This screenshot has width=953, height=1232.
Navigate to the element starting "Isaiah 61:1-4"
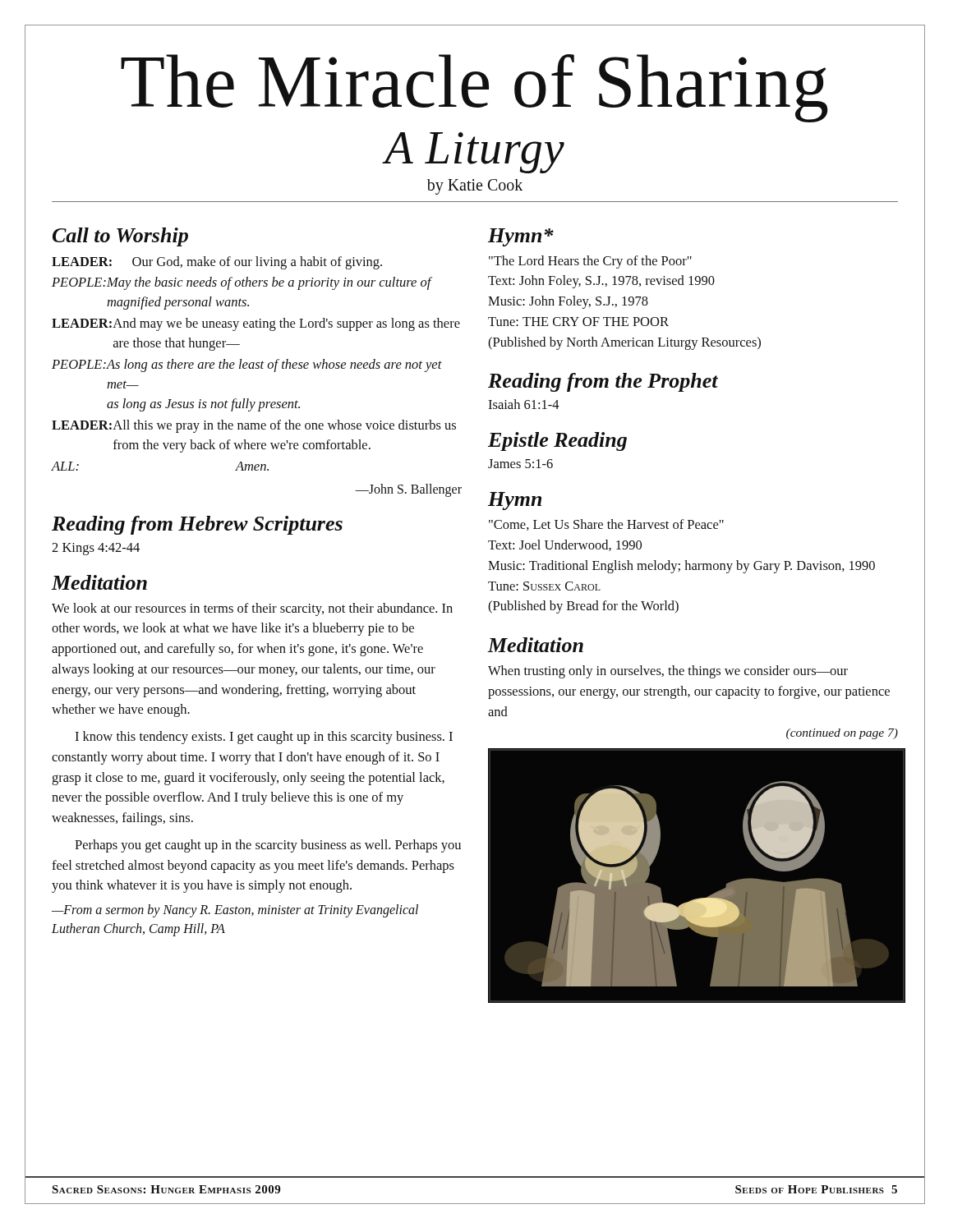(524, 405)
